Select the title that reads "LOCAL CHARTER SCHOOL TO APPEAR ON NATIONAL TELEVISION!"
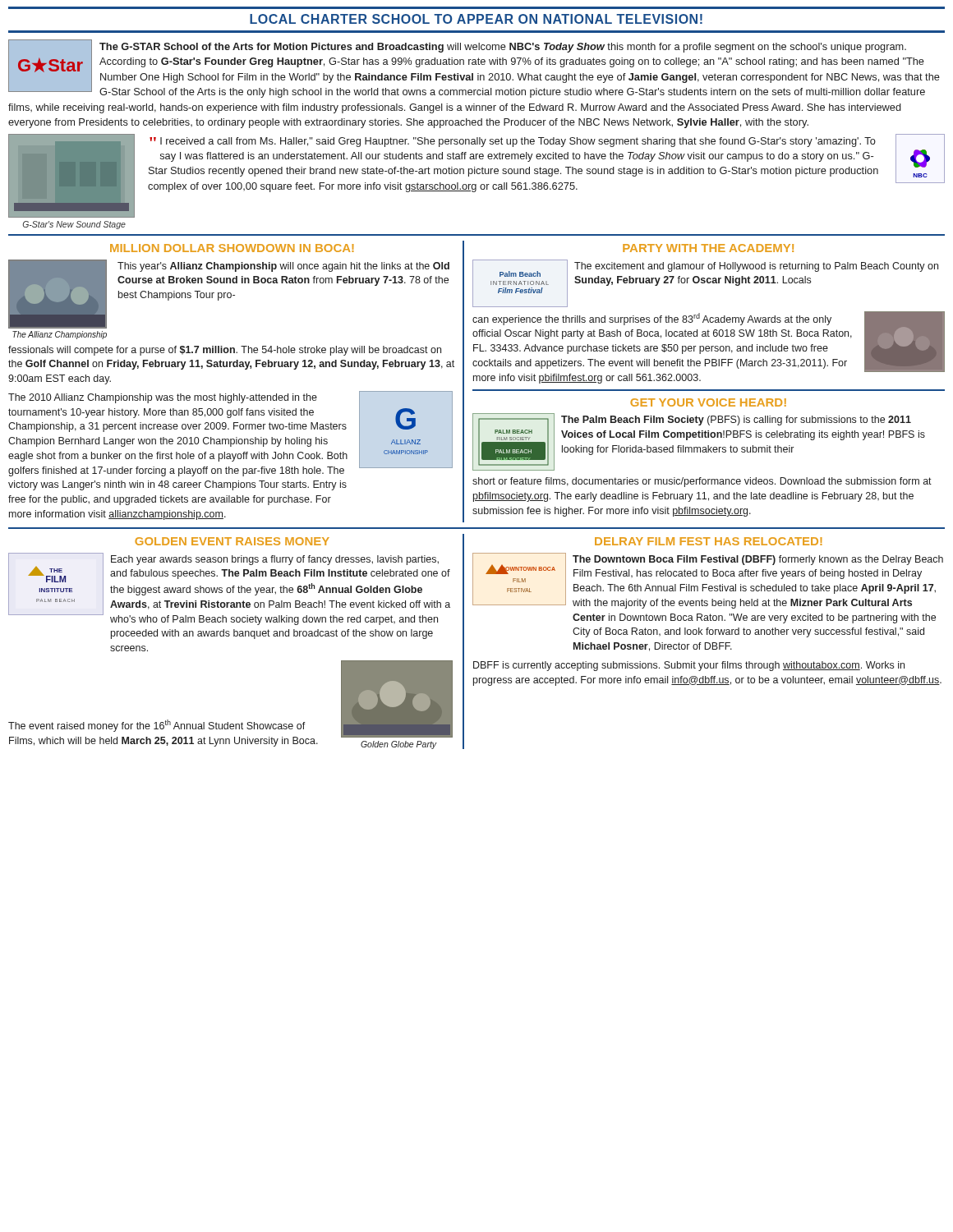953x1232 pixels. (476, 19)
